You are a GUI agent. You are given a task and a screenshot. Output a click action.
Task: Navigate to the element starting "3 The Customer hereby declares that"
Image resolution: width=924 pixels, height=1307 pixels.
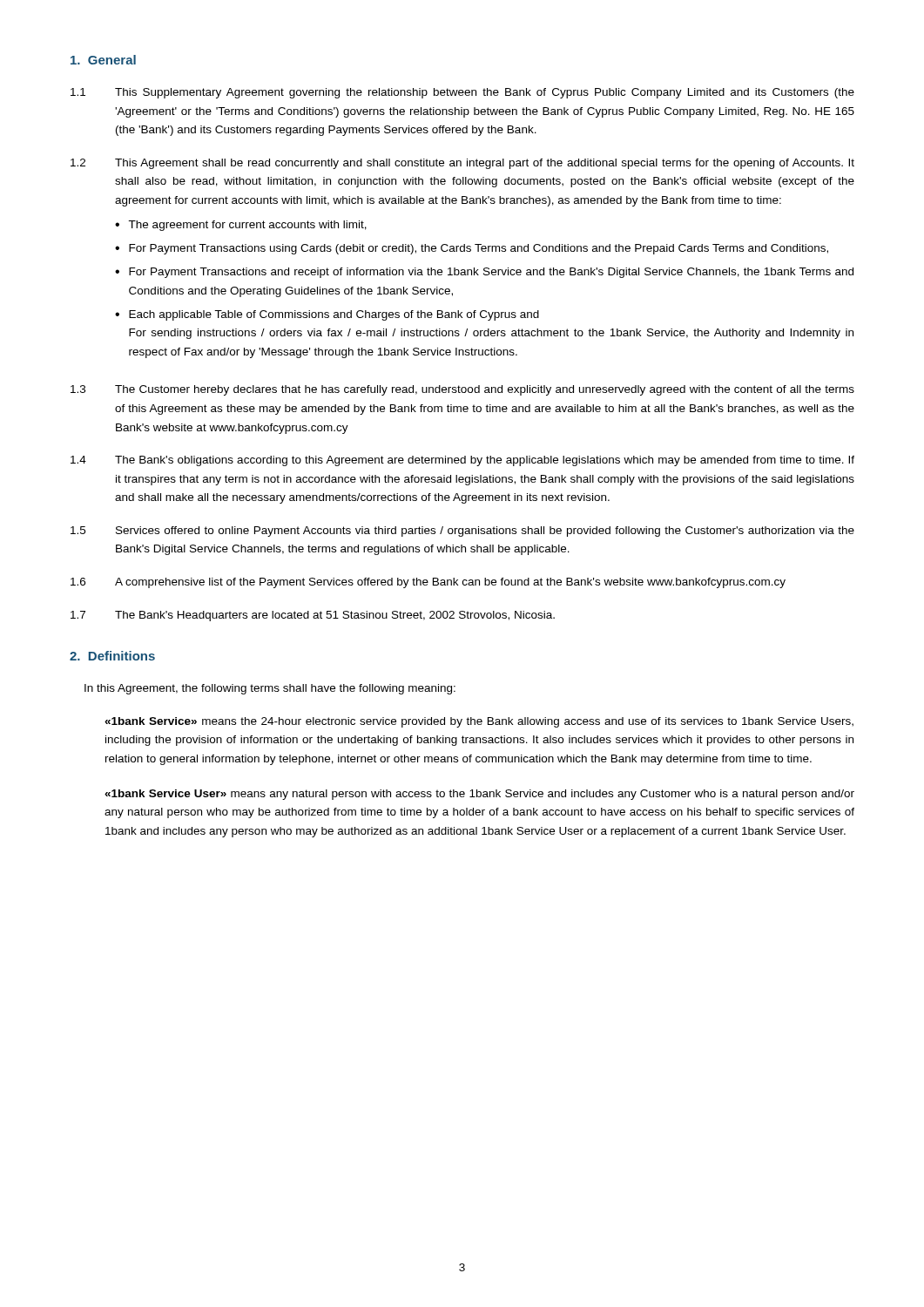click(x=462, y=408)
